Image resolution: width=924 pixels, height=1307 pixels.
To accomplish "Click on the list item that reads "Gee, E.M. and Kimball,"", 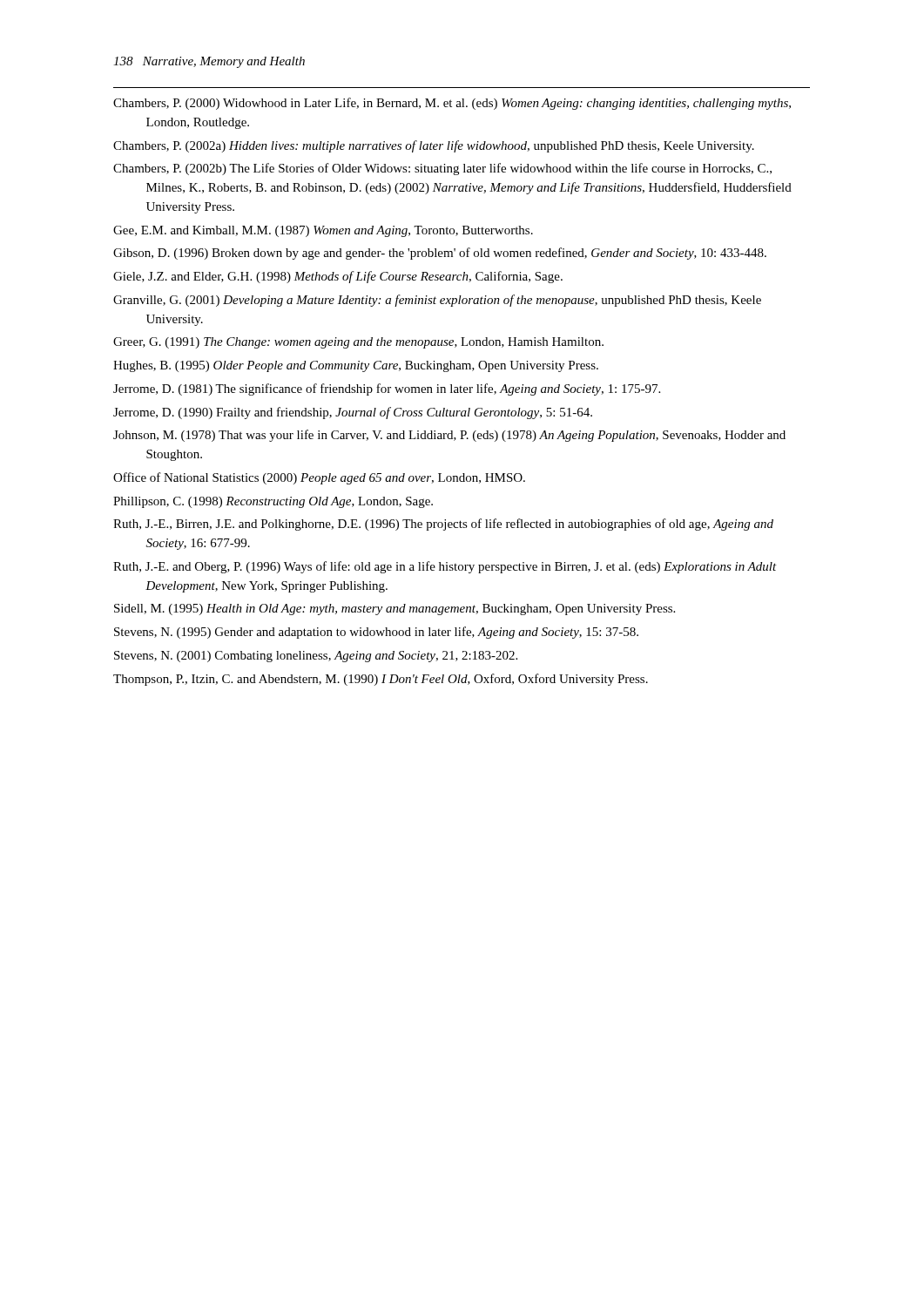I will point(323,230).
